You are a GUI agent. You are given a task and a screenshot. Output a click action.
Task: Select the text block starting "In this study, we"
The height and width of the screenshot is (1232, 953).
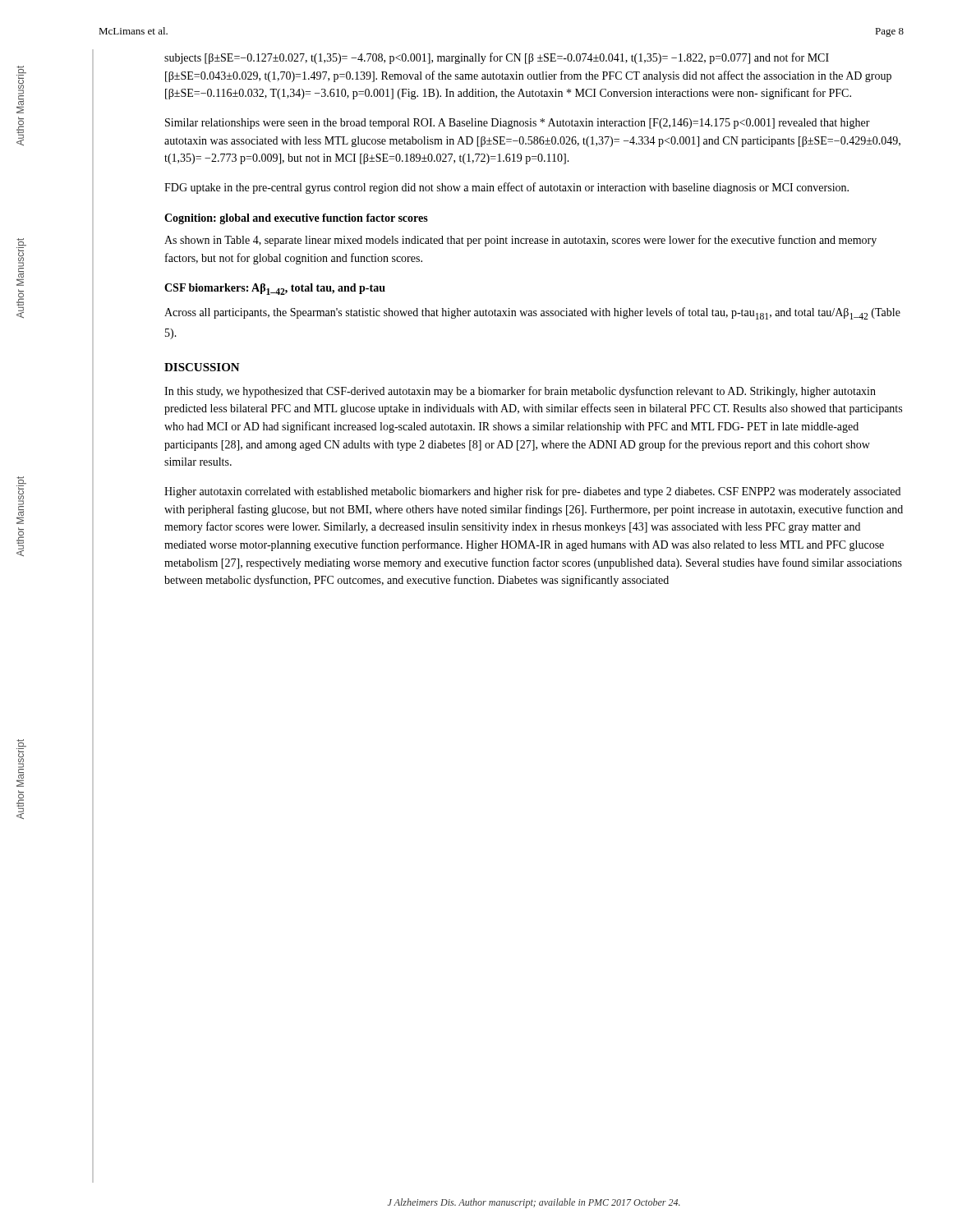533,427
